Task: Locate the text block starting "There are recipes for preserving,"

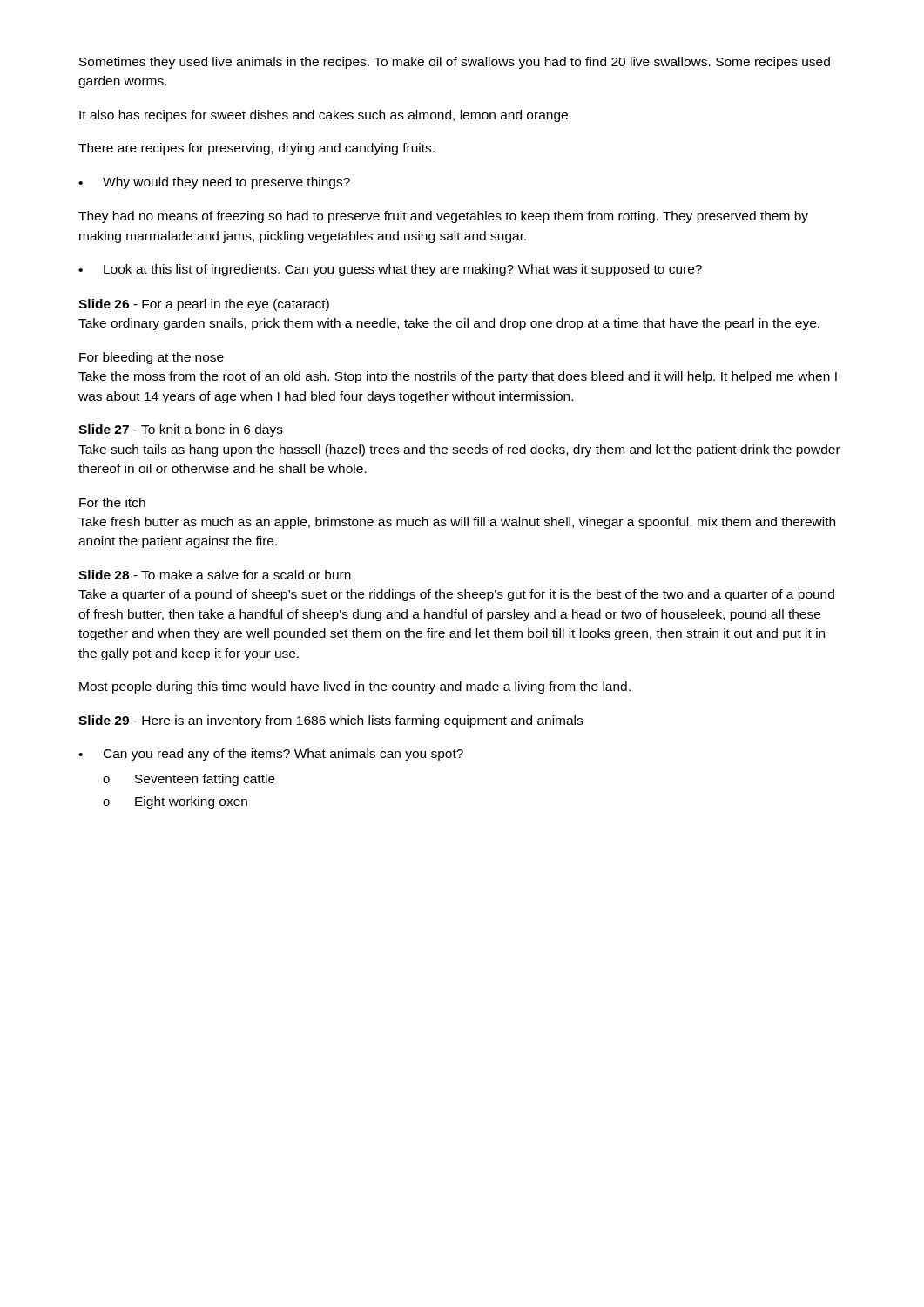Action: (x=257, y=148)
